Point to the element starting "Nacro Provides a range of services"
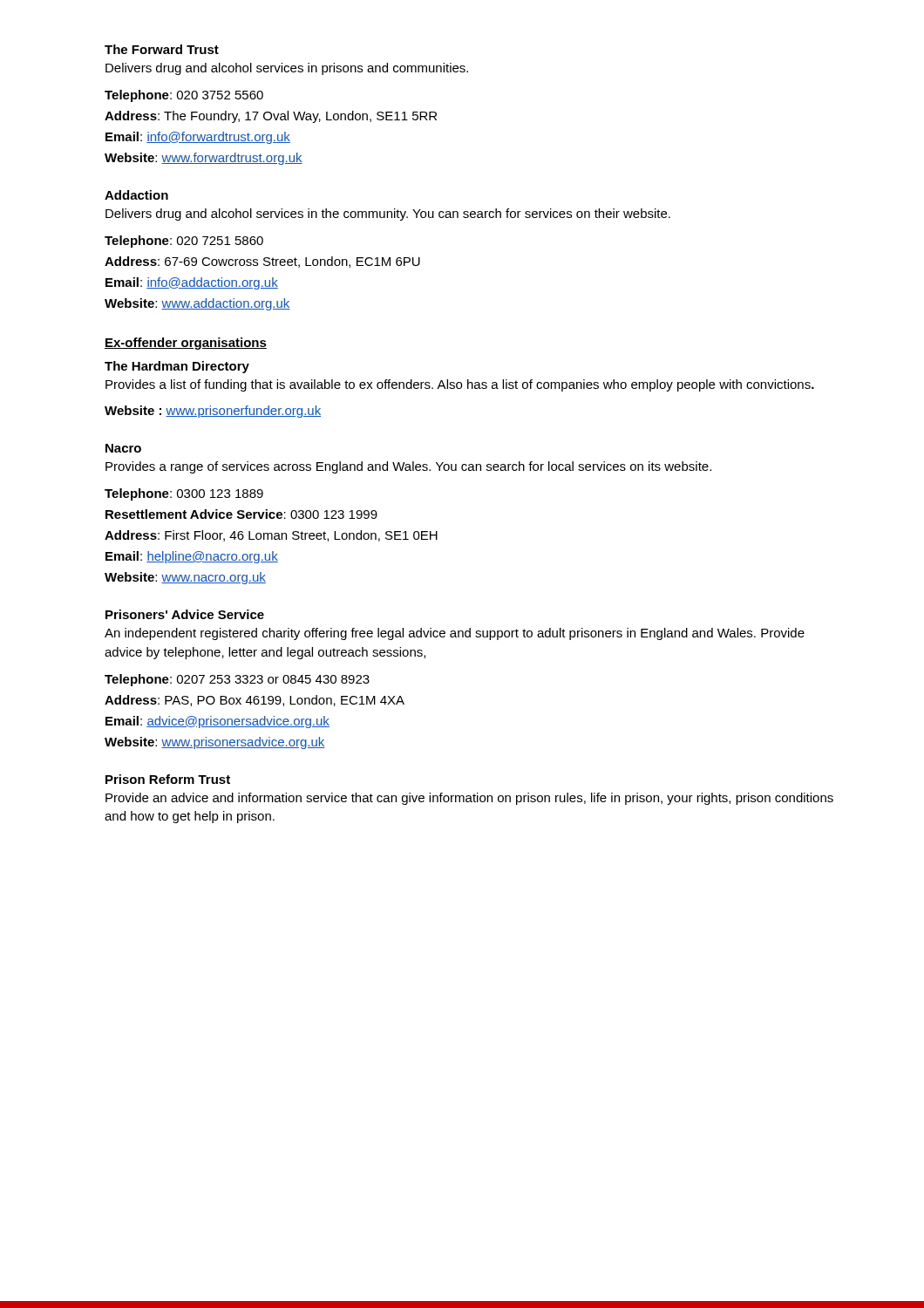 tap(123, 448)
